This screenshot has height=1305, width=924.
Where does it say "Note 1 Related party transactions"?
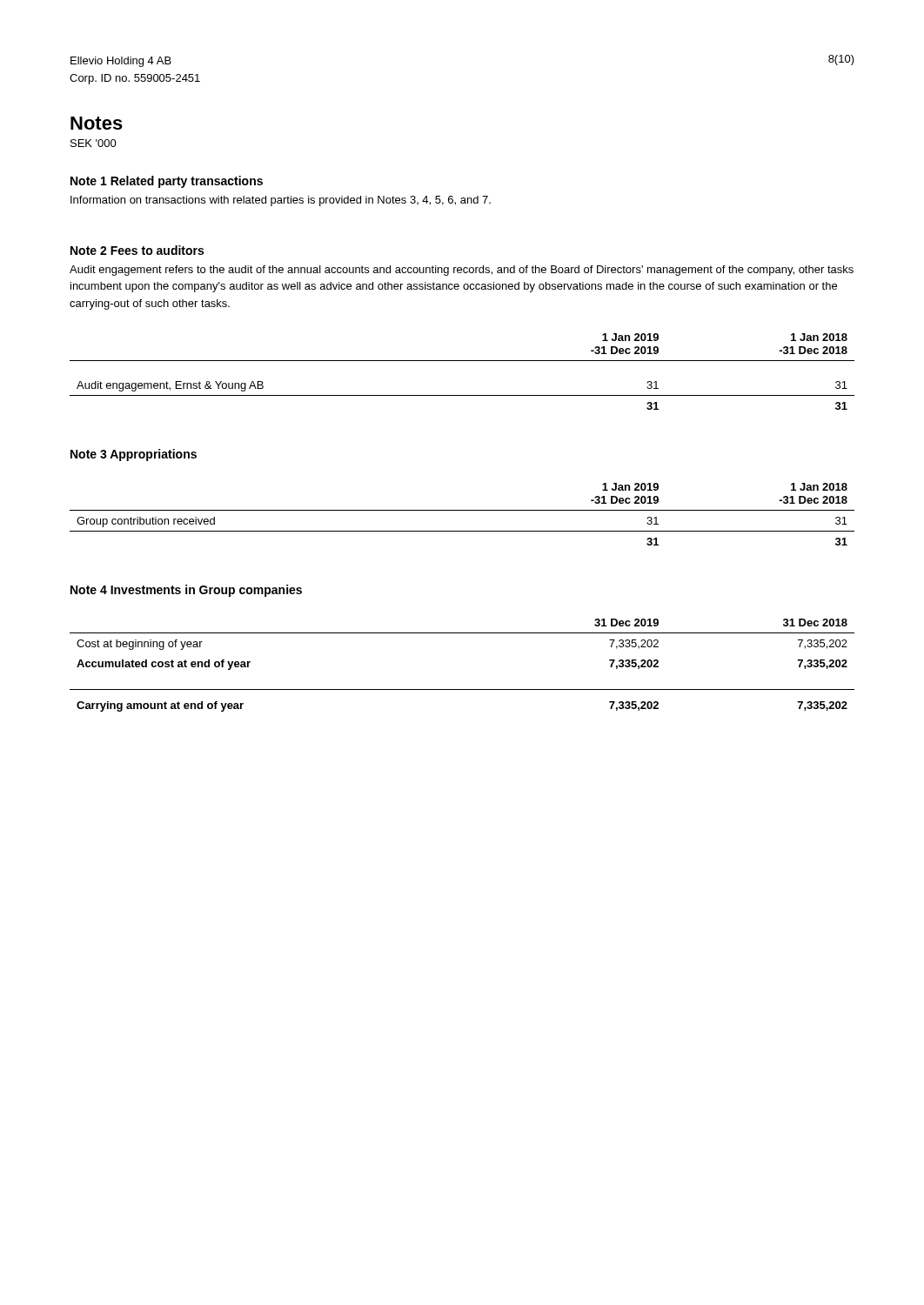(166, 181)
